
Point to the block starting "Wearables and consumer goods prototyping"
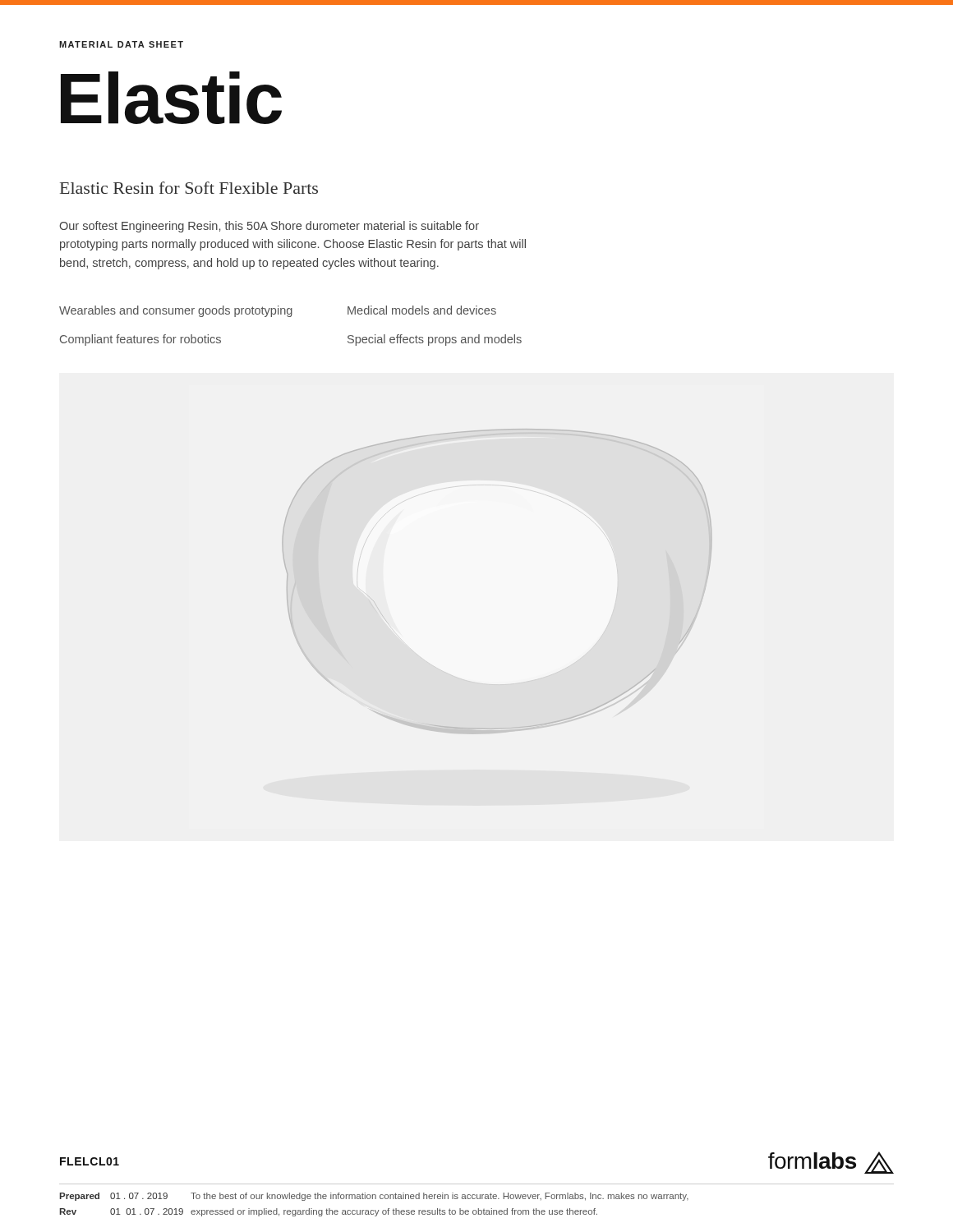(176, 310)
